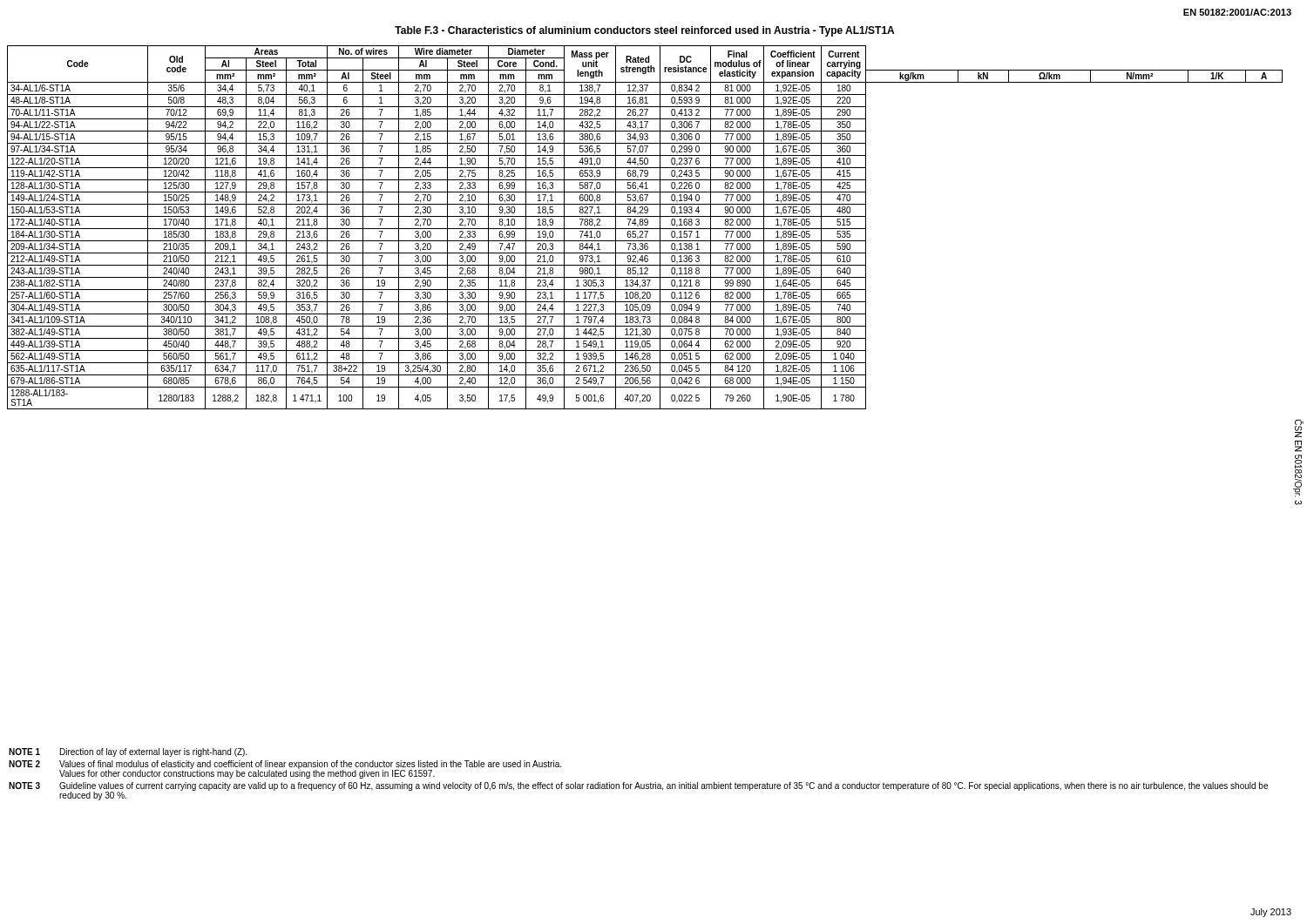Viewport: 1307px width, 924px height.
Task: Find the block on this page that starts "NOTE 1 Direction of lay of external"
Action: [x=128, y=752]
